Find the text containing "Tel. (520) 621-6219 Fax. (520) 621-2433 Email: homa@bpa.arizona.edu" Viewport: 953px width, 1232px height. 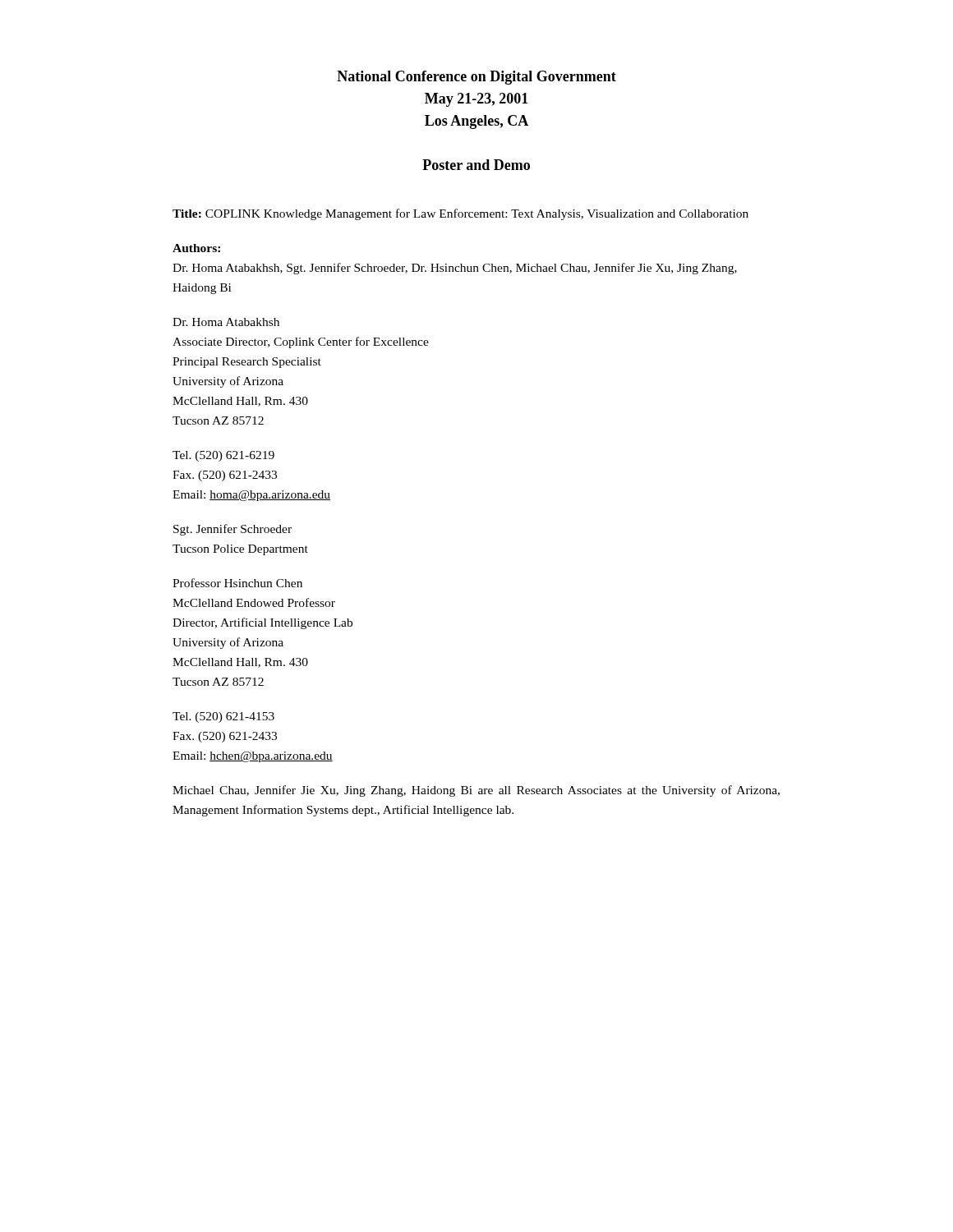(x=251, y=474)
